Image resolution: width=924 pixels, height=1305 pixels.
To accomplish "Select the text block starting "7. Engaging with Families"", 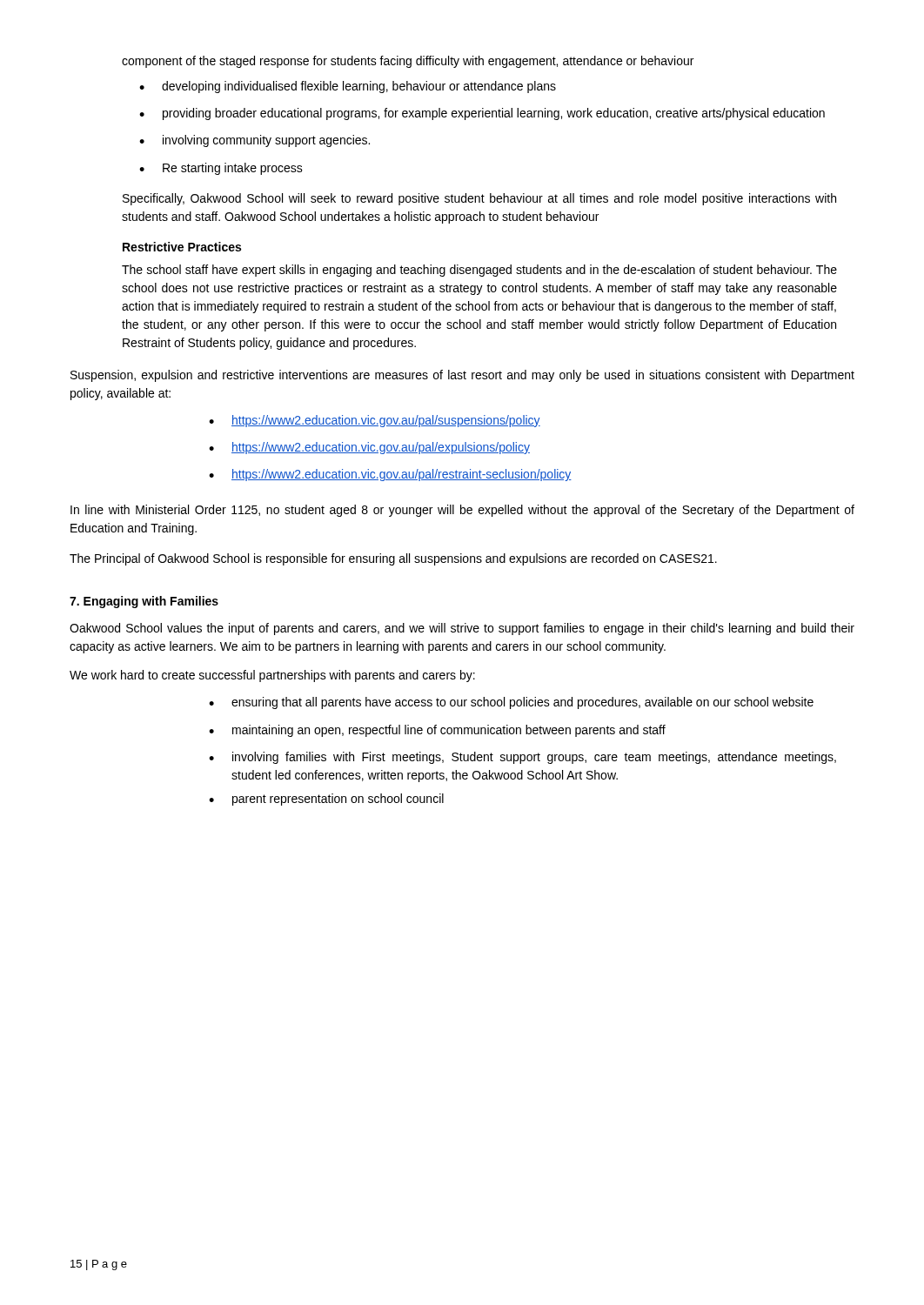I will (x=144, y=602).
